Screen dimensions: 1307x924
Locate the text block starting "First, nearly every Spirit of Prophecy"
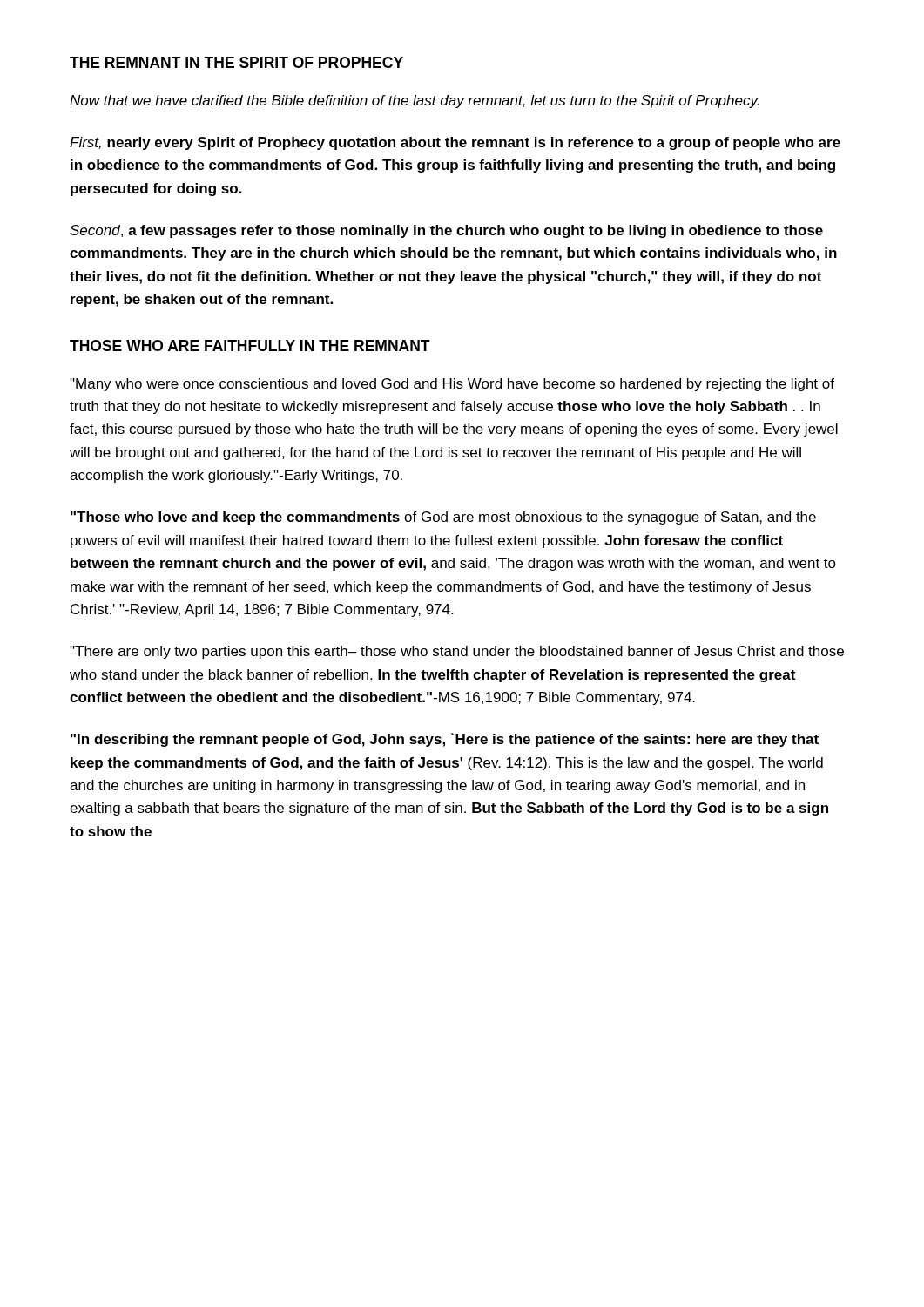tap(455, 165)
